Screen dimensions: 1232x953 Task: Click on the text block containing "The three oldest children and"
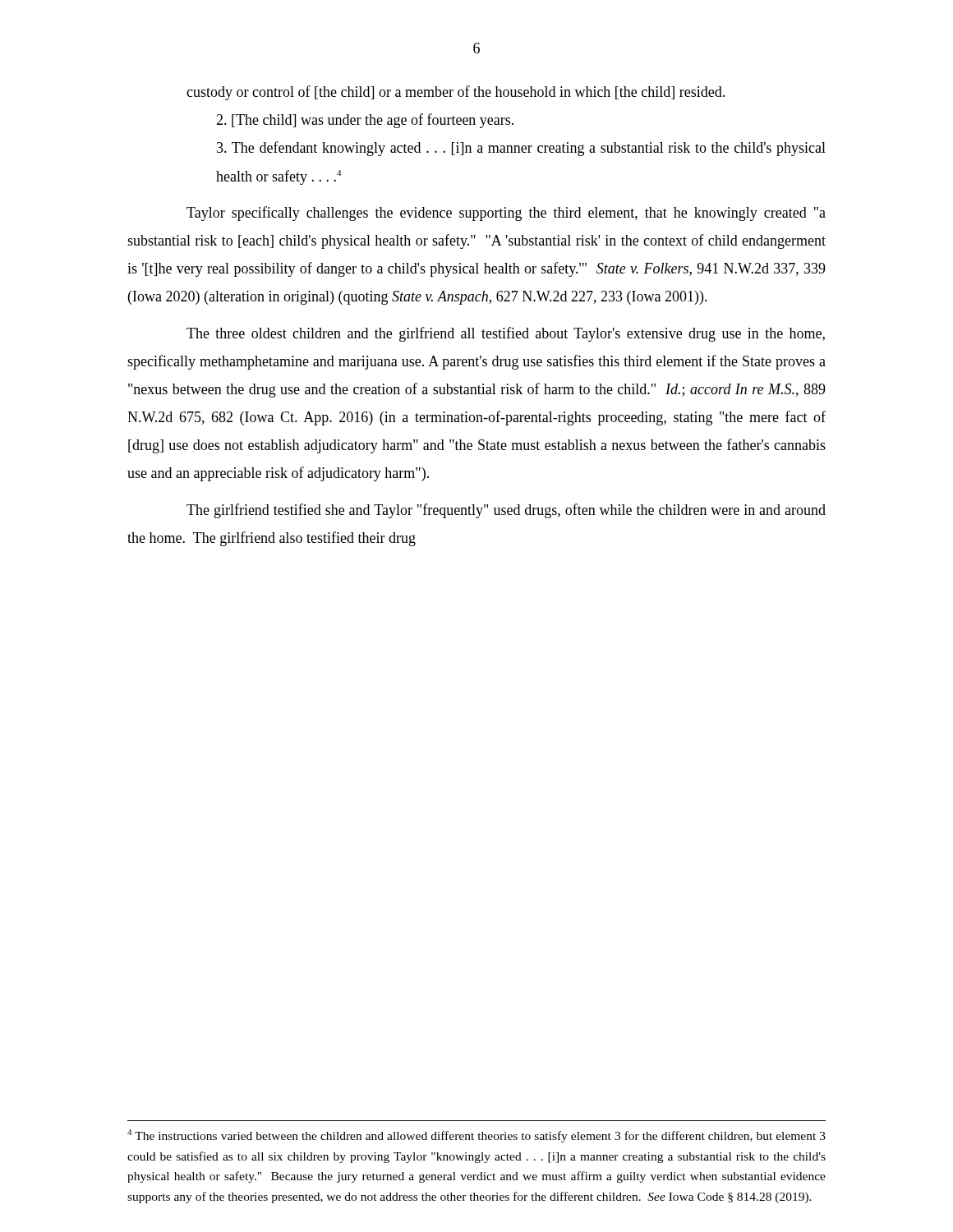coord(476,403)
